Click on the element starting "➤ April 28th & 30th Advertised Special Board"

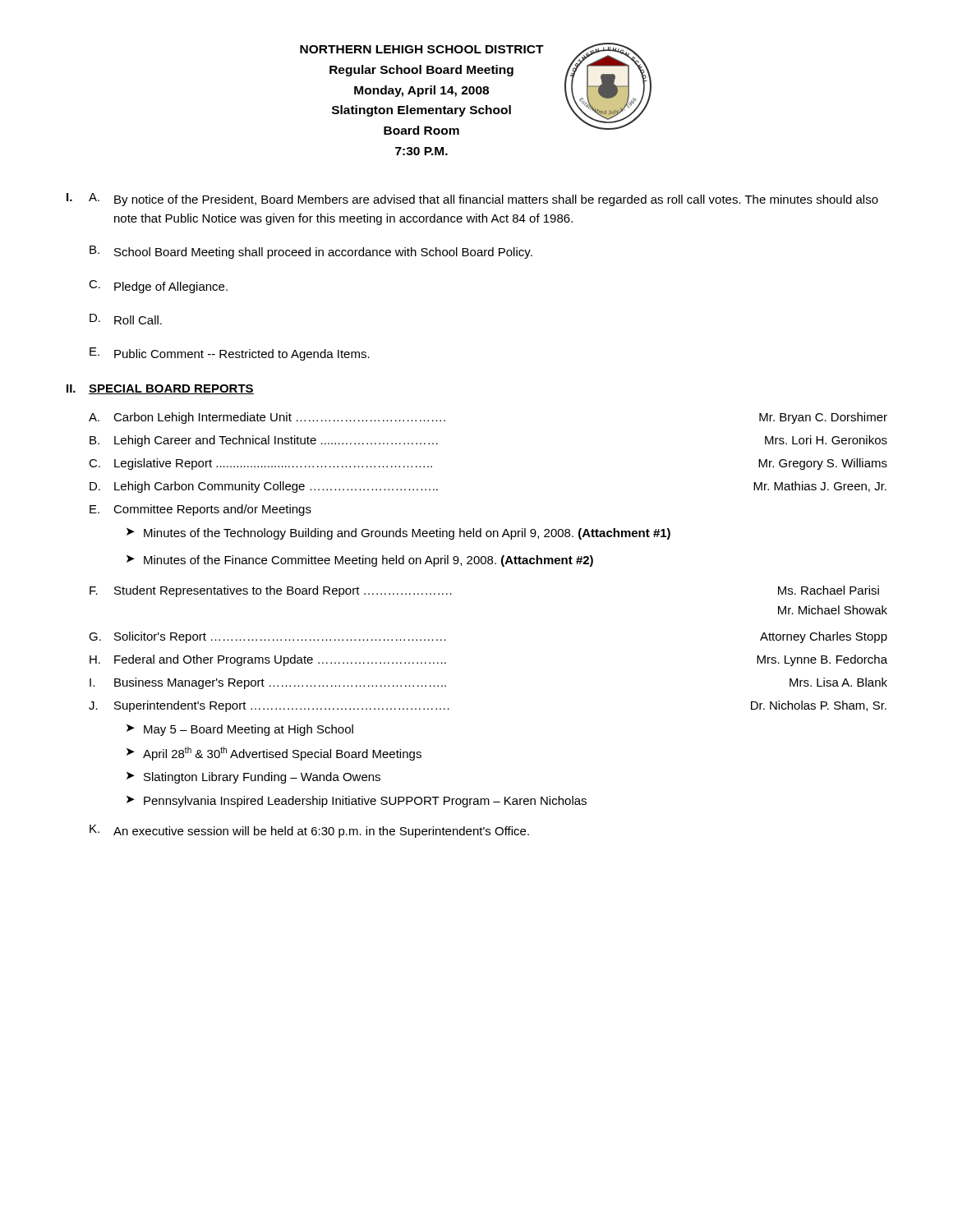pos(274,754)
